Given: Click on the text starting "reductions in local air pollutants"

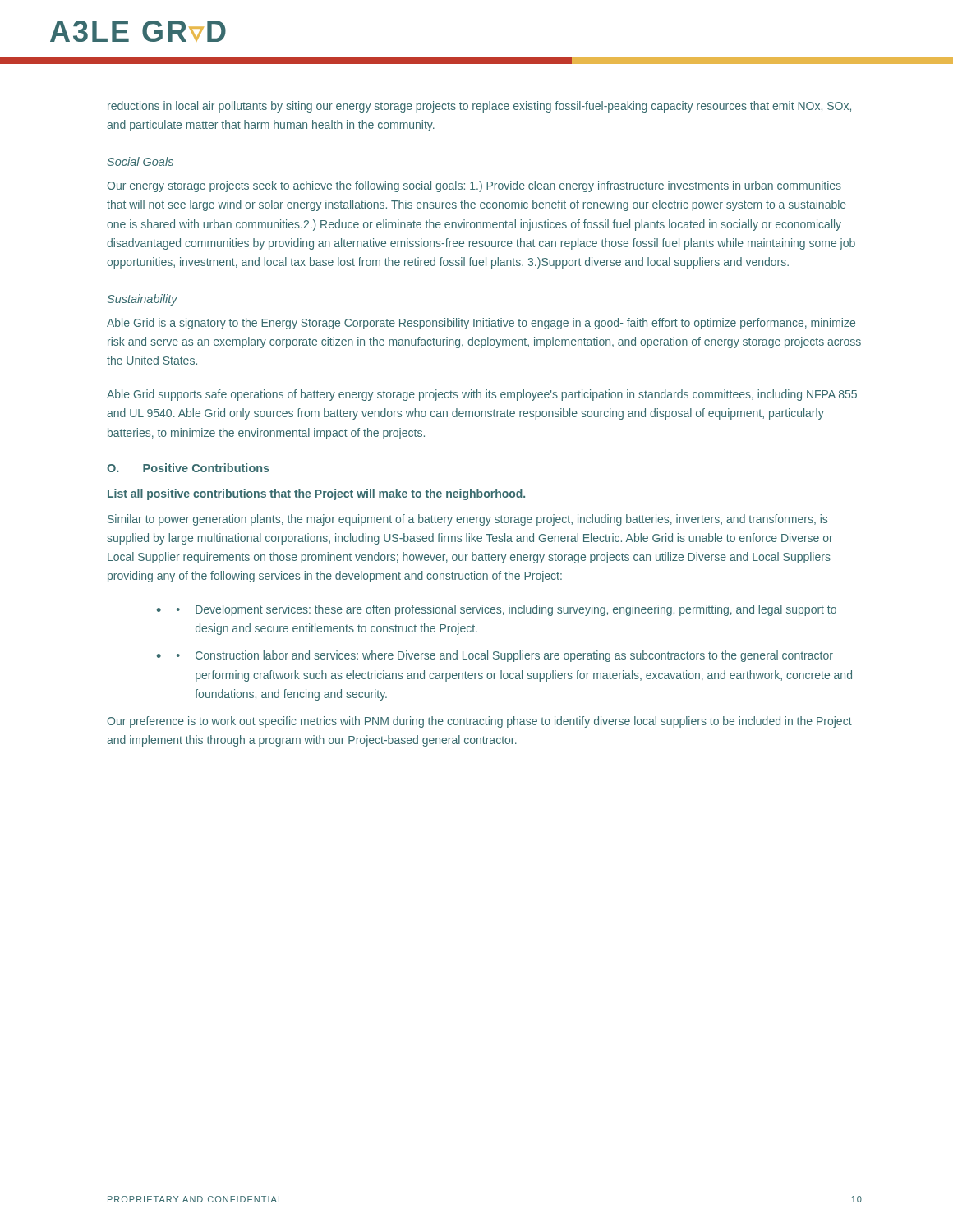Looking at the screenshot, I should tap(480, 115).
